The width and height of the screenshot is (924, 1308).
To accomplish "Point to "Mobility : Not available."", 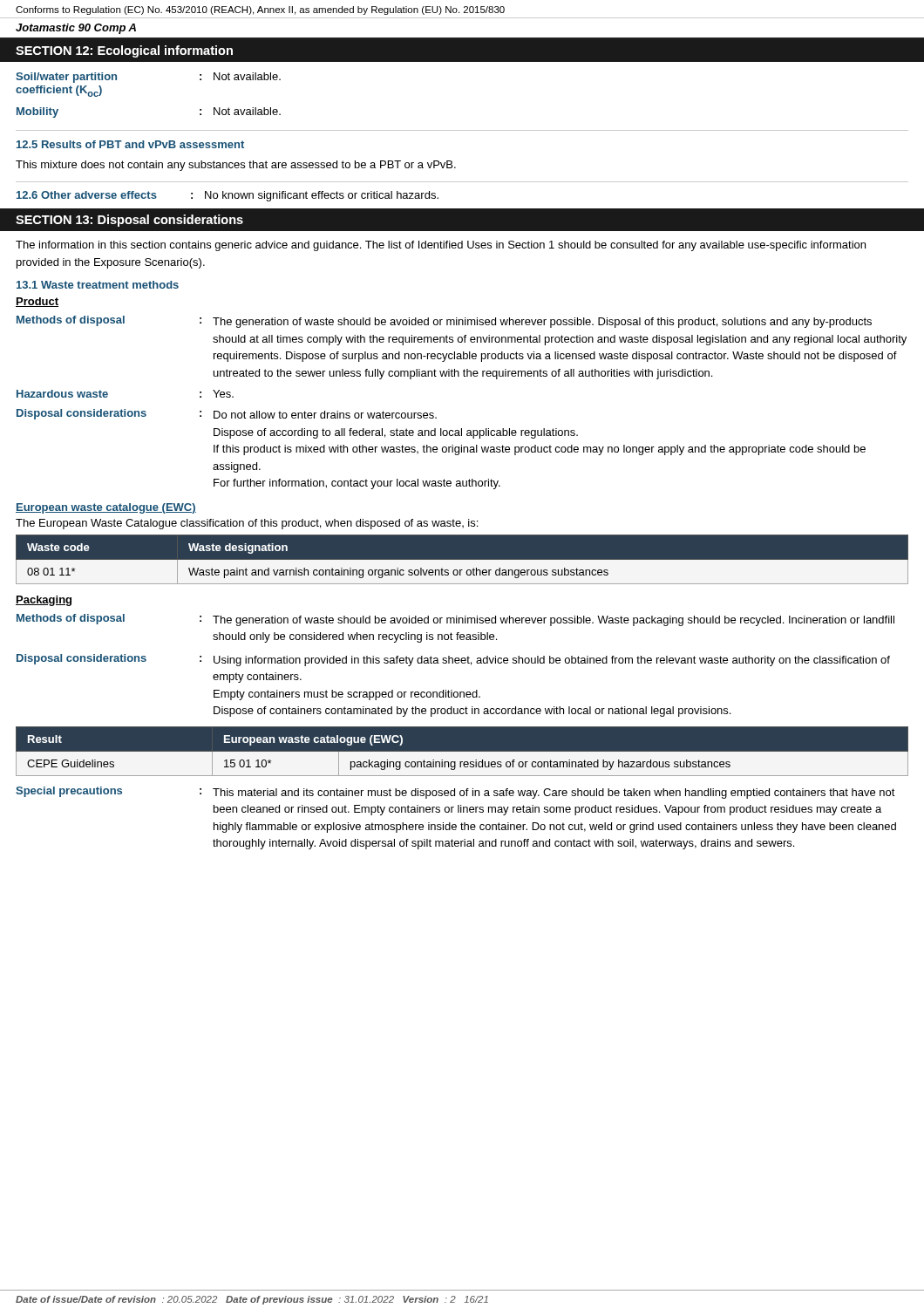I will click(x=34, y=112).
